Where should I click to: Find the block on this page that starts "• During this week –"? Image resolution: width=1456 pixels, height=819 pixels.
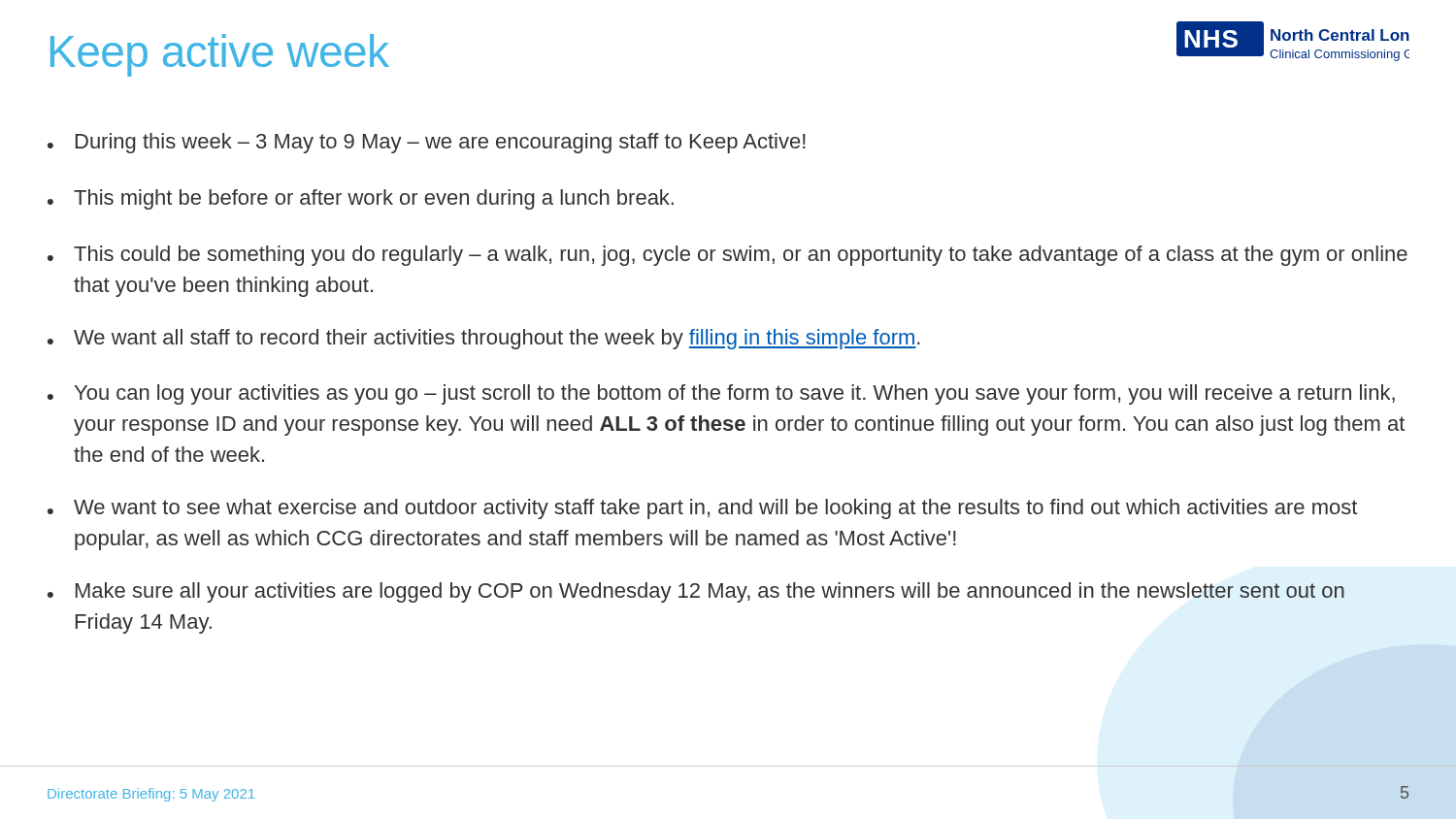click(x=728, y=144)
